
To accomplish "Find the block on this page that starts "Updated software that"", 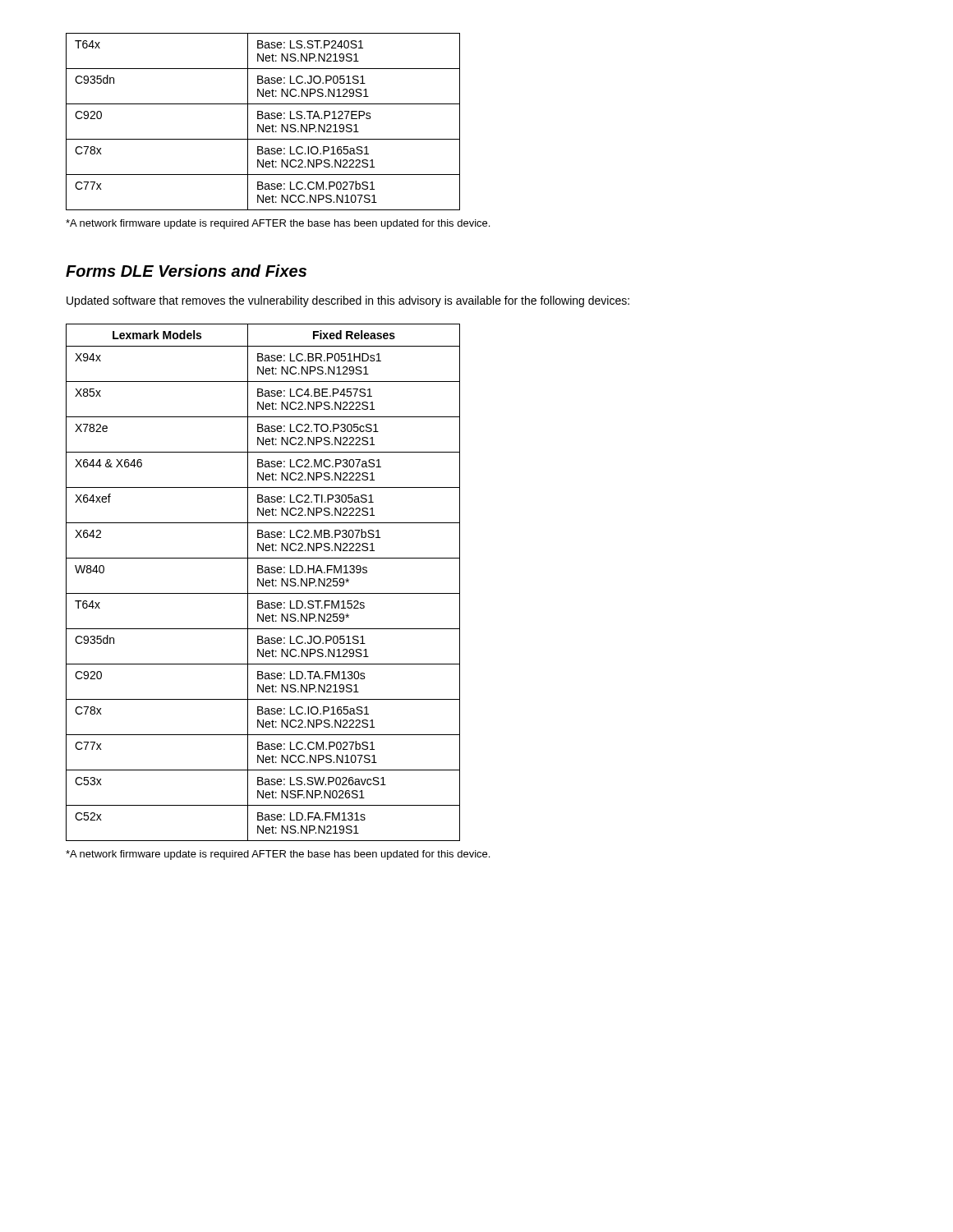I will coord(353,301).
